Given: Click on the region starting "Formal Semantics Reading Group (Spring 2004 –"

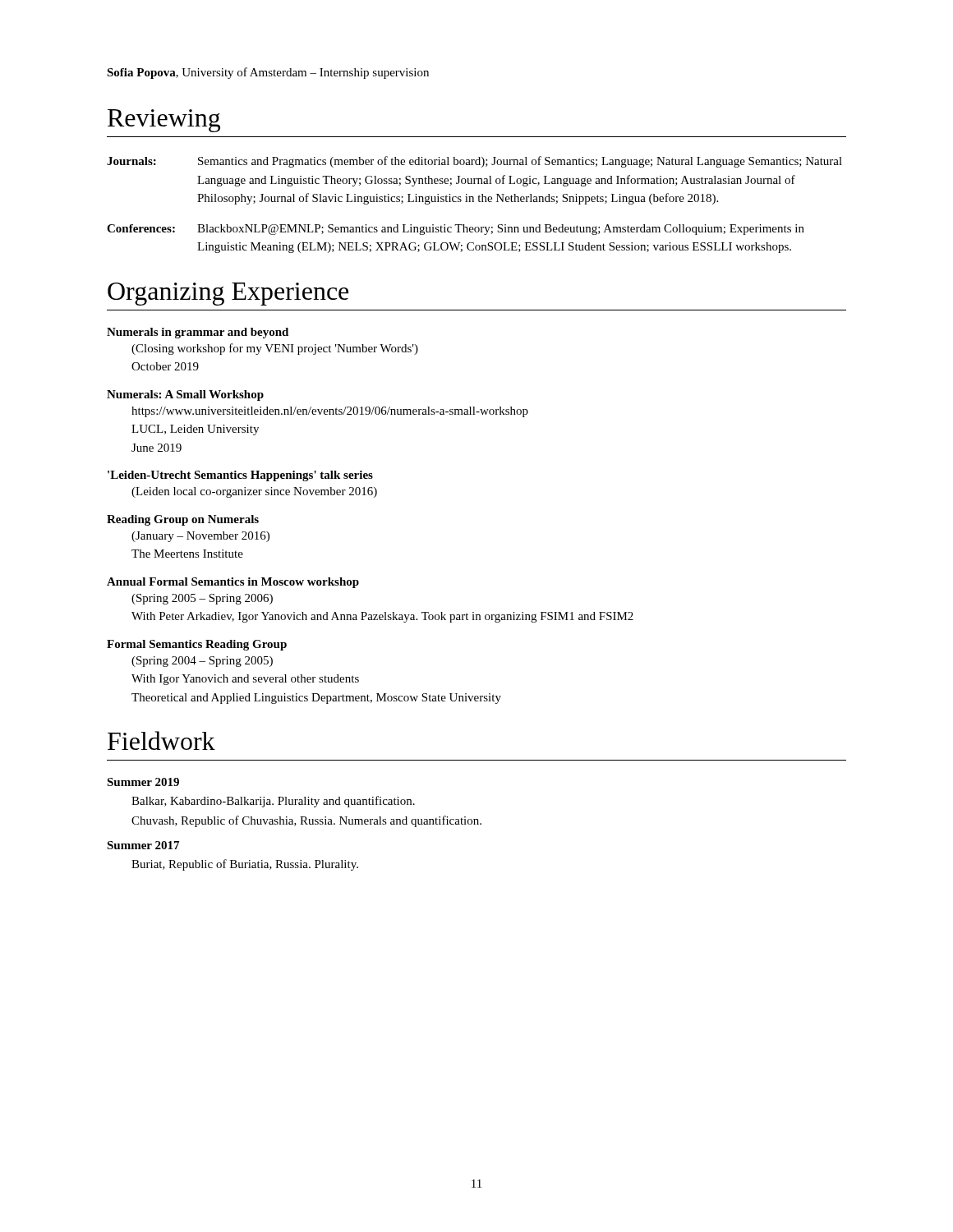Looking at the screenshot, I should (x=197, y=645).
